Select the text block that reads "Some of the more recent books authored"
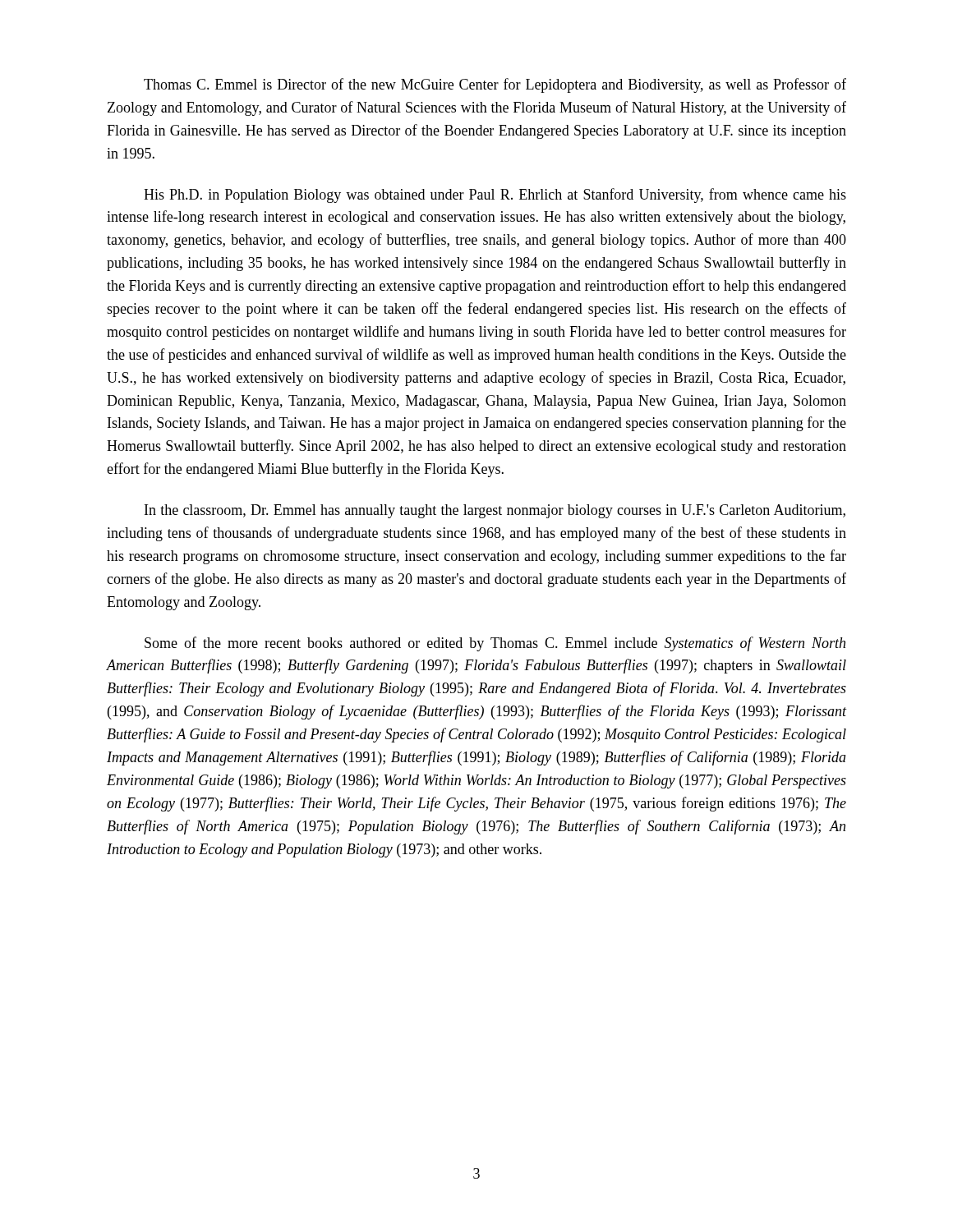This screenshot has width=953, height=1232. pos(476,747)
